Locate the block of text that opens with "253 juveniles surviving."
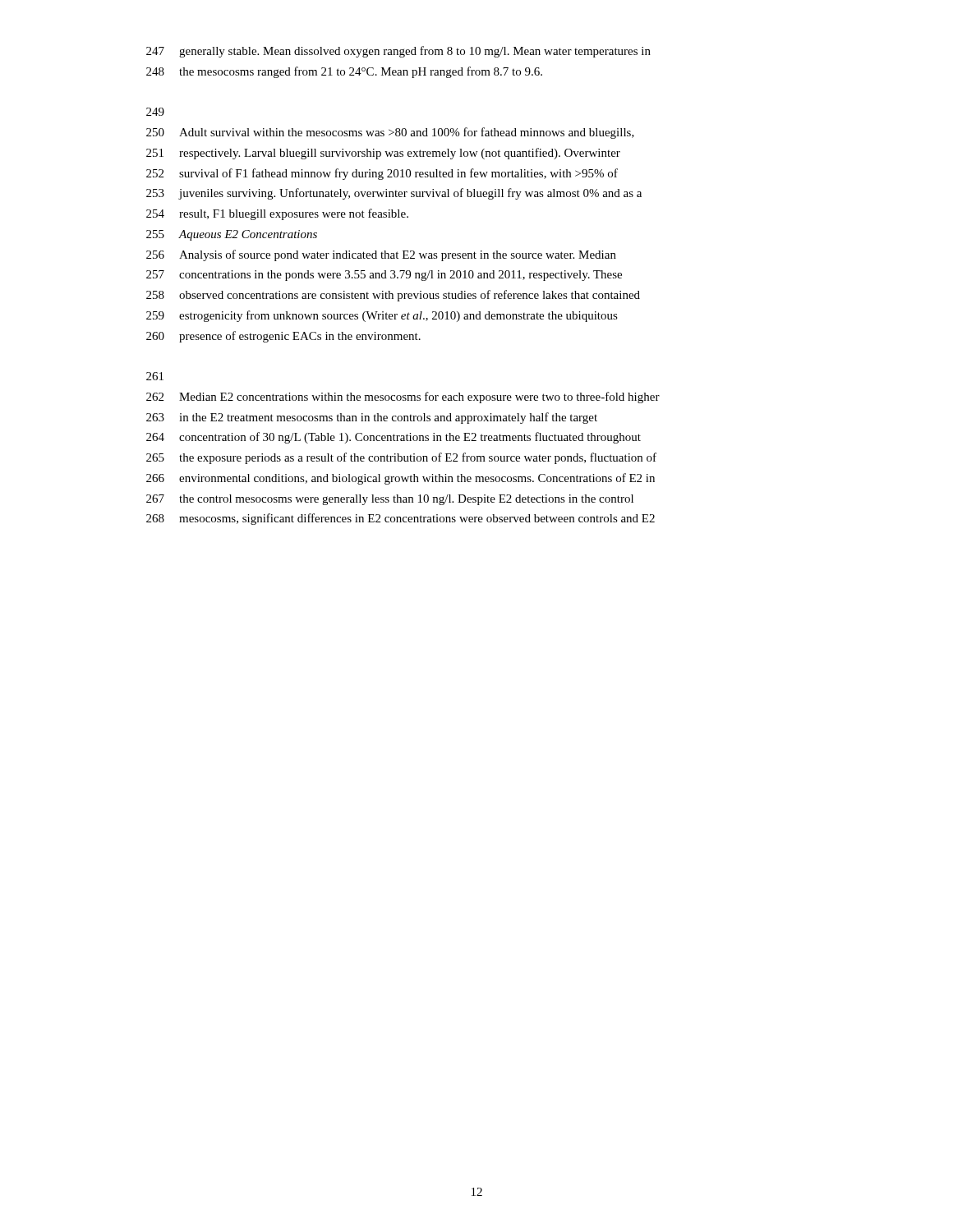953x1232 pixels. 493,193
